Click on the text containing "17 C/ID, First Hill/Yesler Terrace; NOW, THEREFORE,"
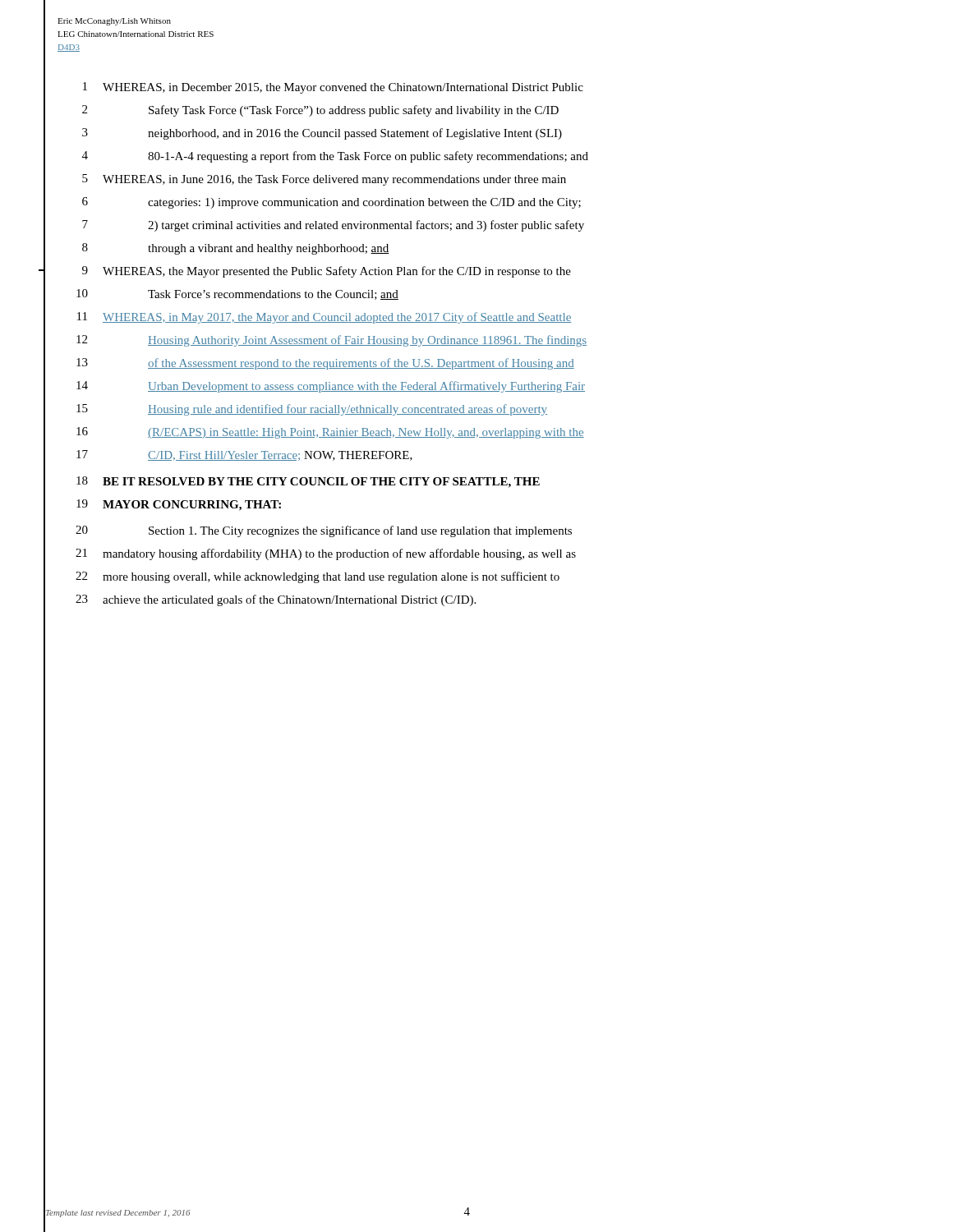The height and width of the screenshot is (1232, 953). click(x=228, y=456)
